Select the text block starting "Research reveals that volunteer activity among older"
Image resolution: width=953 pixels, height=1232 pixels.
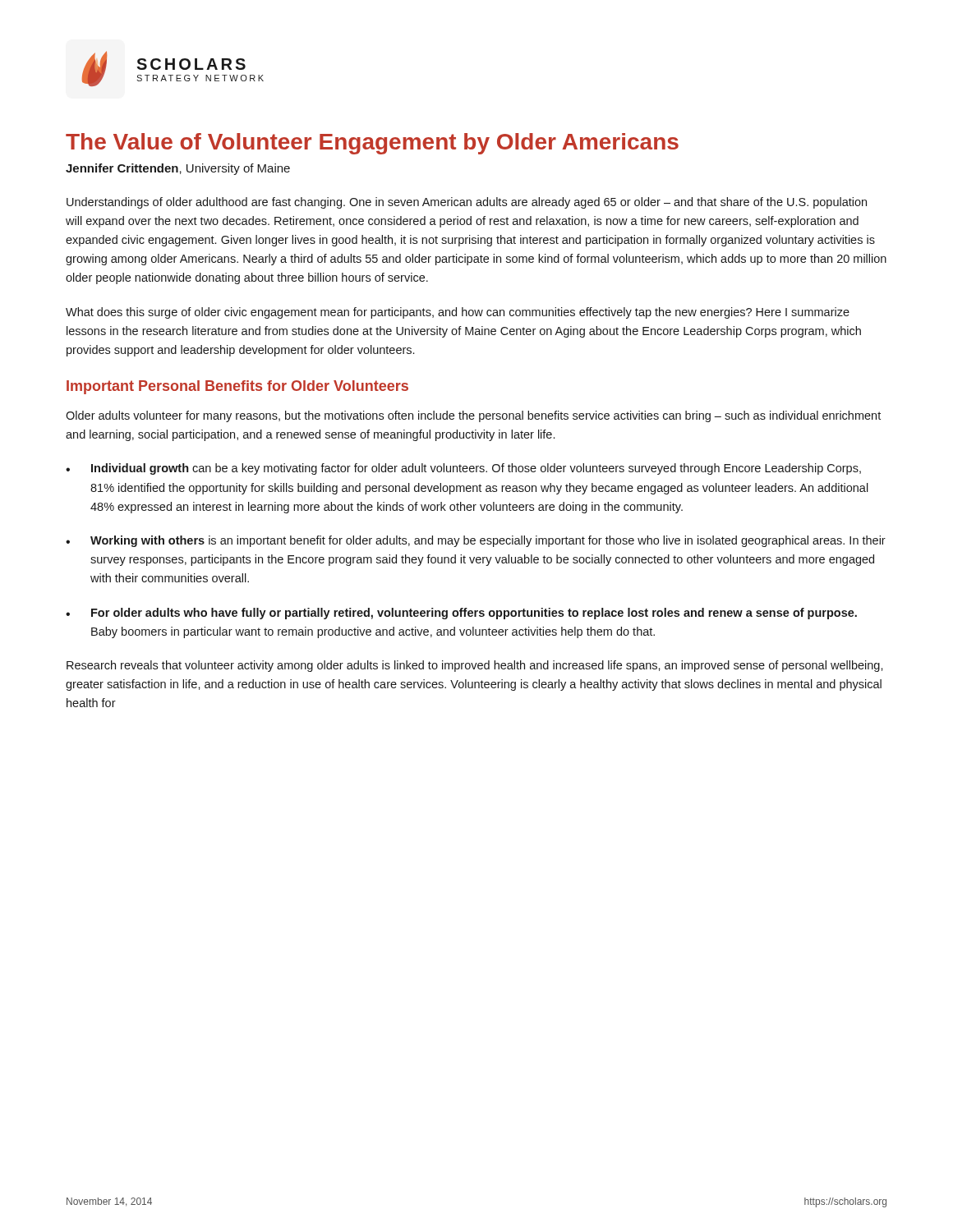[x=475, y=684]
